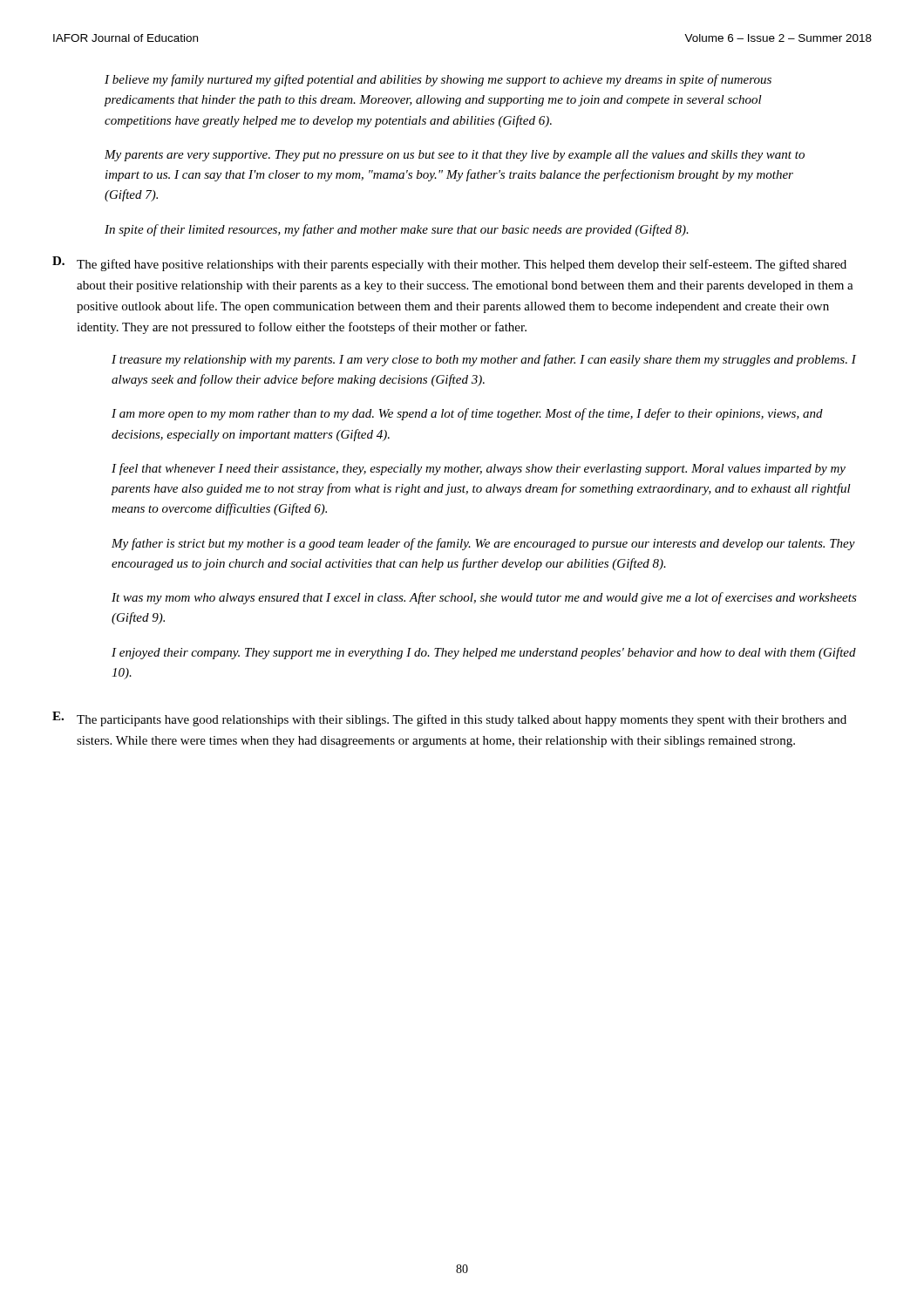The image size is (924, 1308).
Task: Find the block on this page that starts "I believe my family nurtured my gifted"
Action: tap(438, 100)
